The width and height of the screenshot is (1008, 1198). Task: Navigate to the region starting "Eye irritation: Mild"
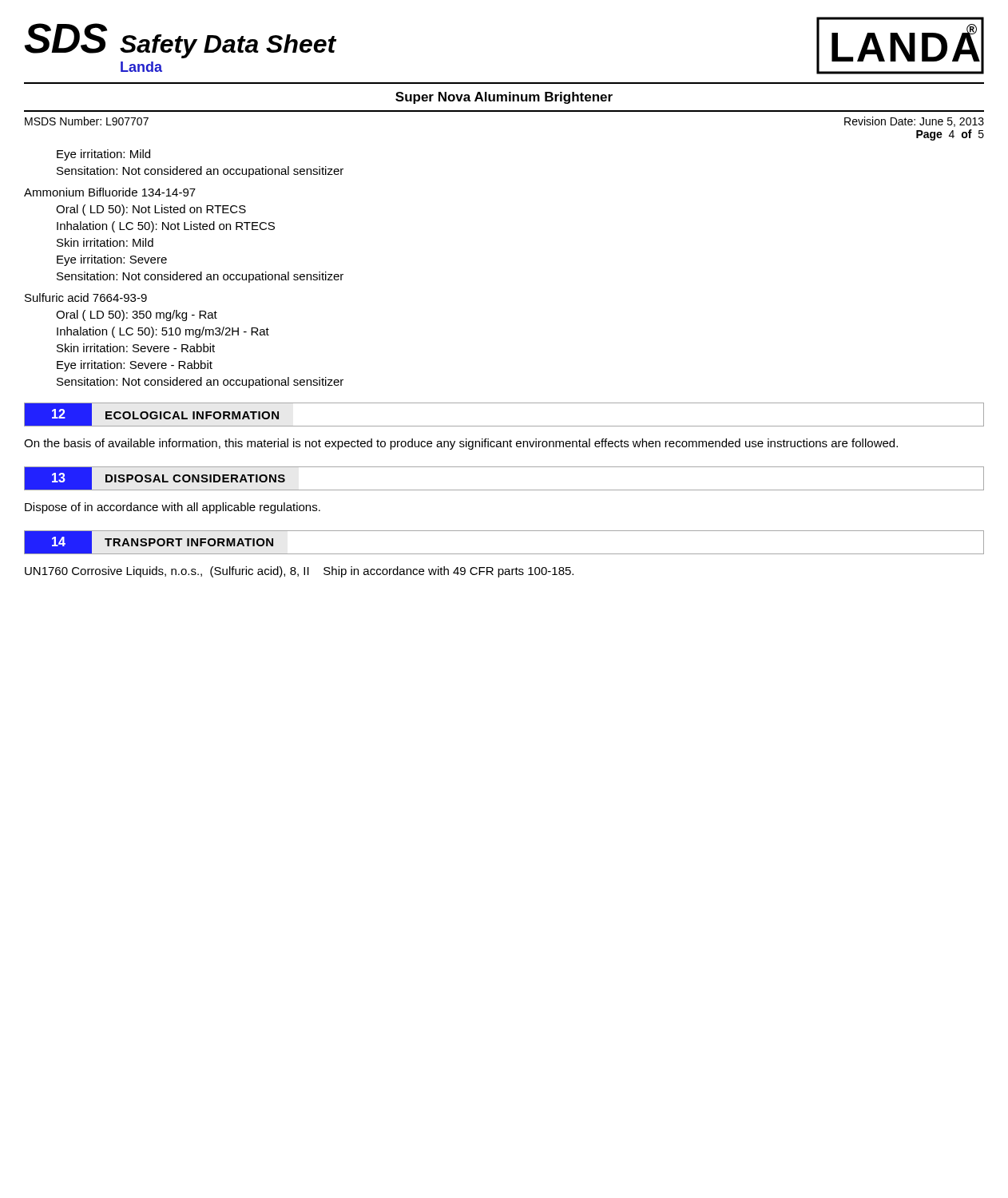pos(104,154)
